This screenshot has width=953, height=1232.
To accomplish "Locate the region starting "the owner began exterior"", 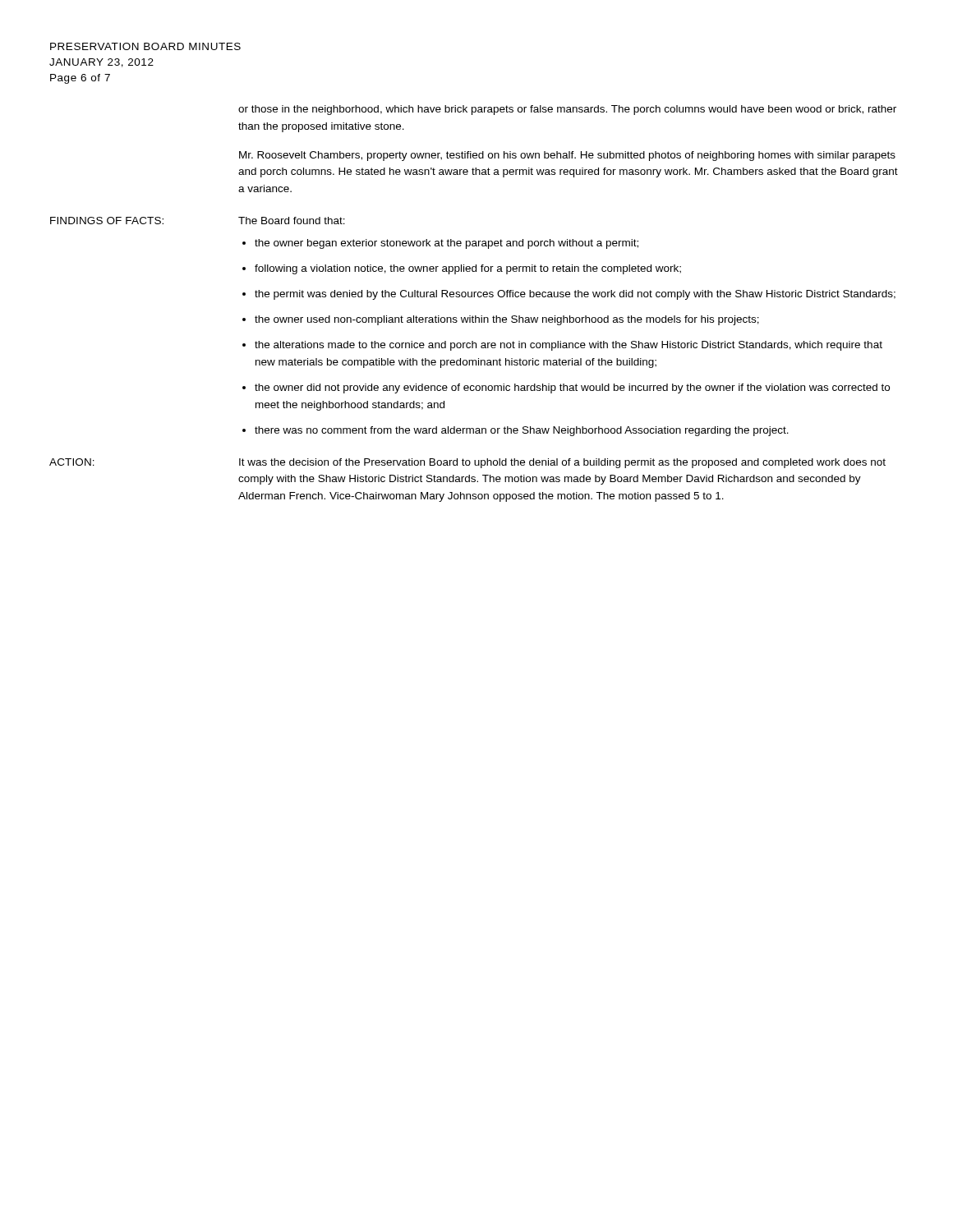I will click(447, 243).
